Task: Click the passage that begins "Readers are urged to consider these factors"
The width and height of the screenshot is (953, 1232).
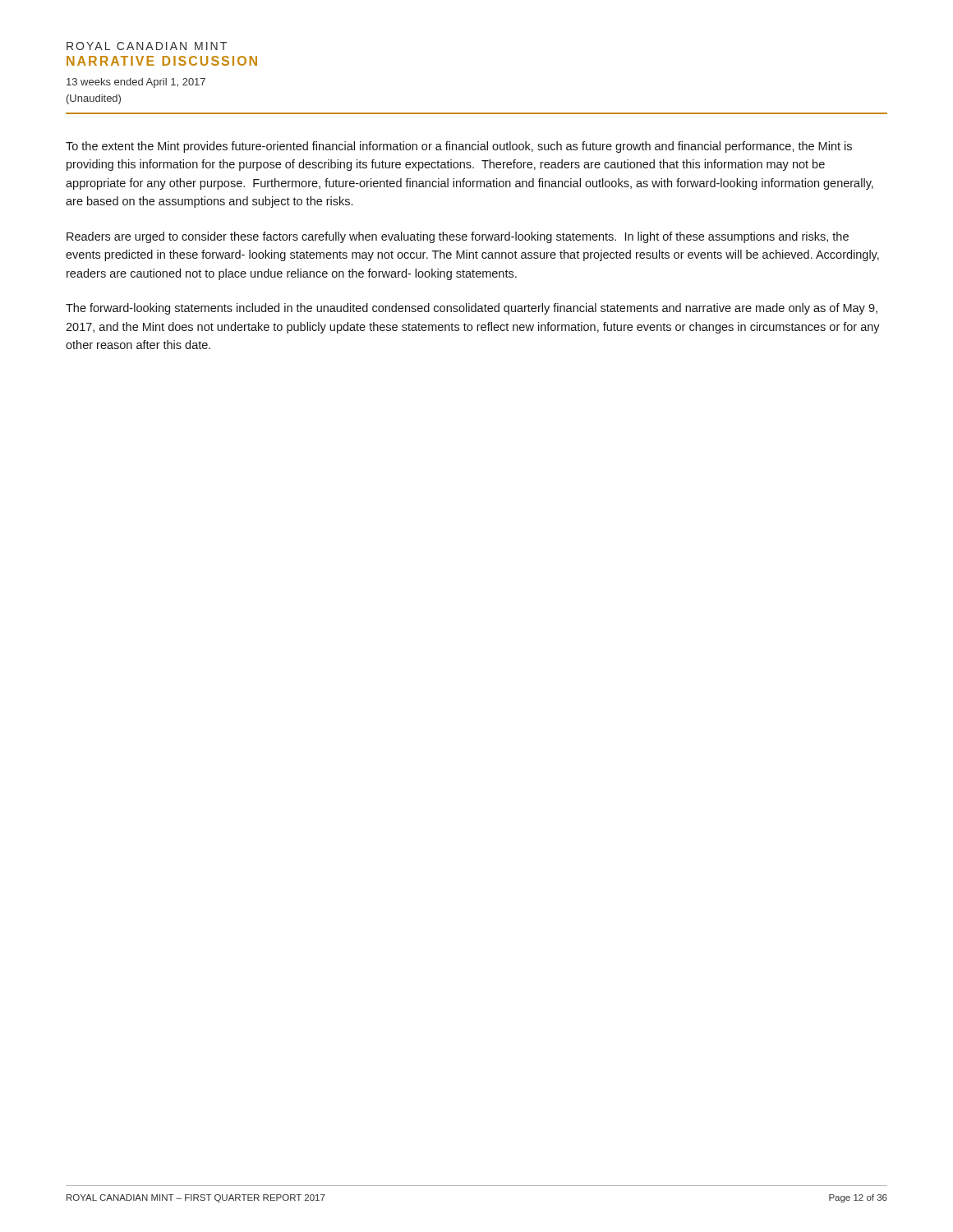Action: click(x=473, y=255)
